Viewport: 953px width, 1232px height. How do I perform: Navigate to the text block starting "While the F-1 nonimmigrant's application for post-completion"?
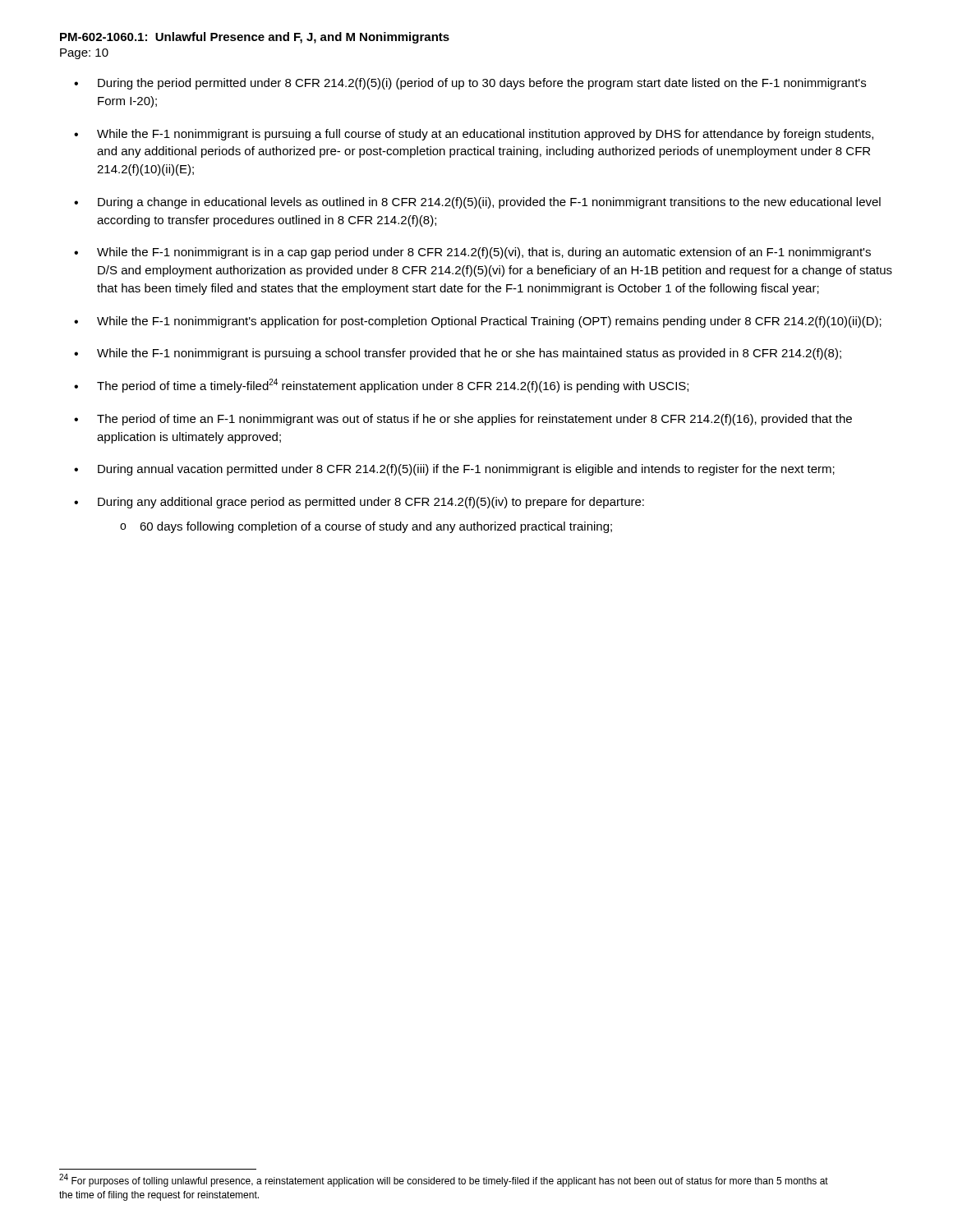point(490,320)
